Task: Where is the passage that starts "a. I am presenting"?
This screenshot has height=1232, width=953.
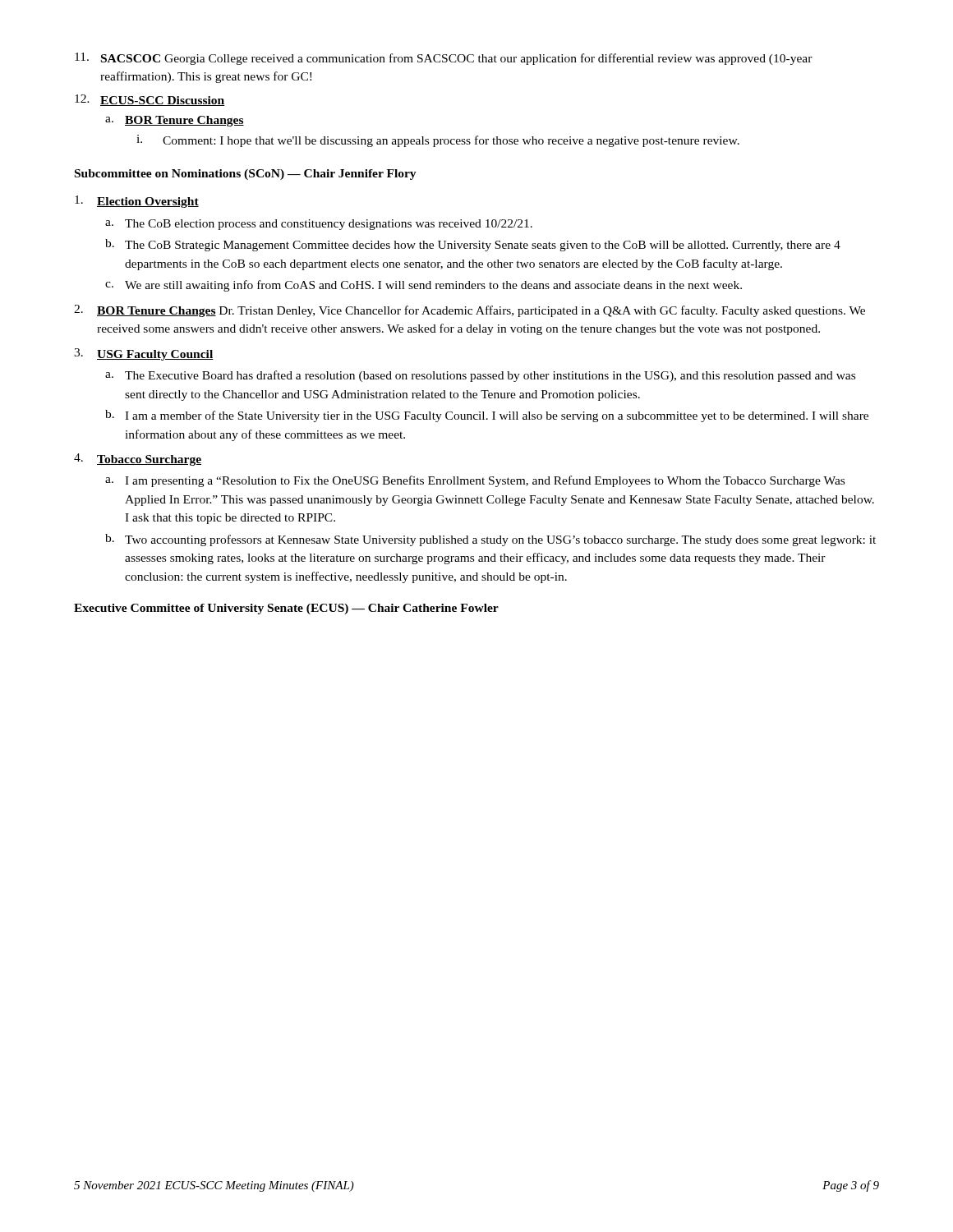Action: point(492,500)
